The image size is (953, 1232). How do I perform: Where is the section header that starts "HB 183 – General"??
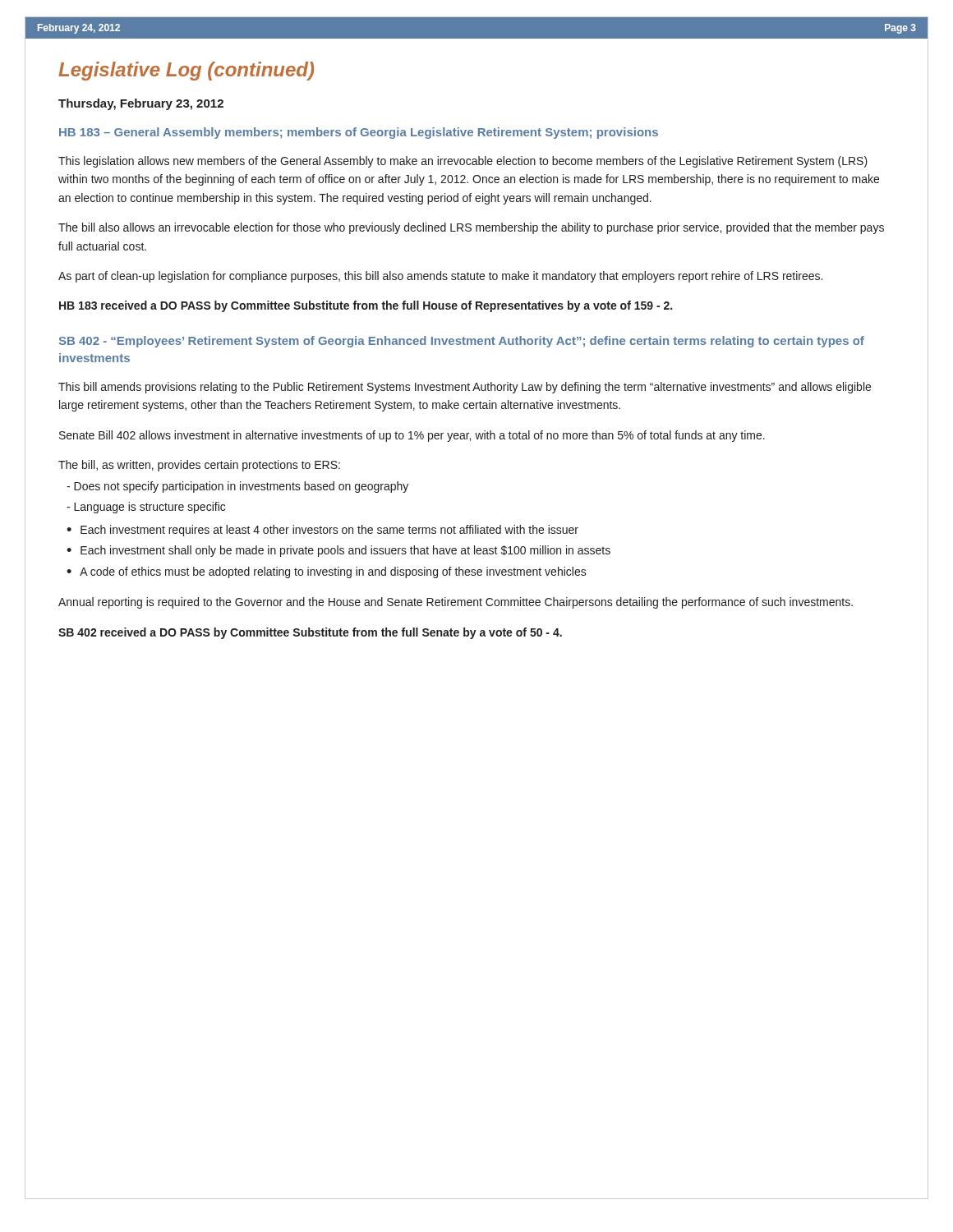[x=476, y=132]
